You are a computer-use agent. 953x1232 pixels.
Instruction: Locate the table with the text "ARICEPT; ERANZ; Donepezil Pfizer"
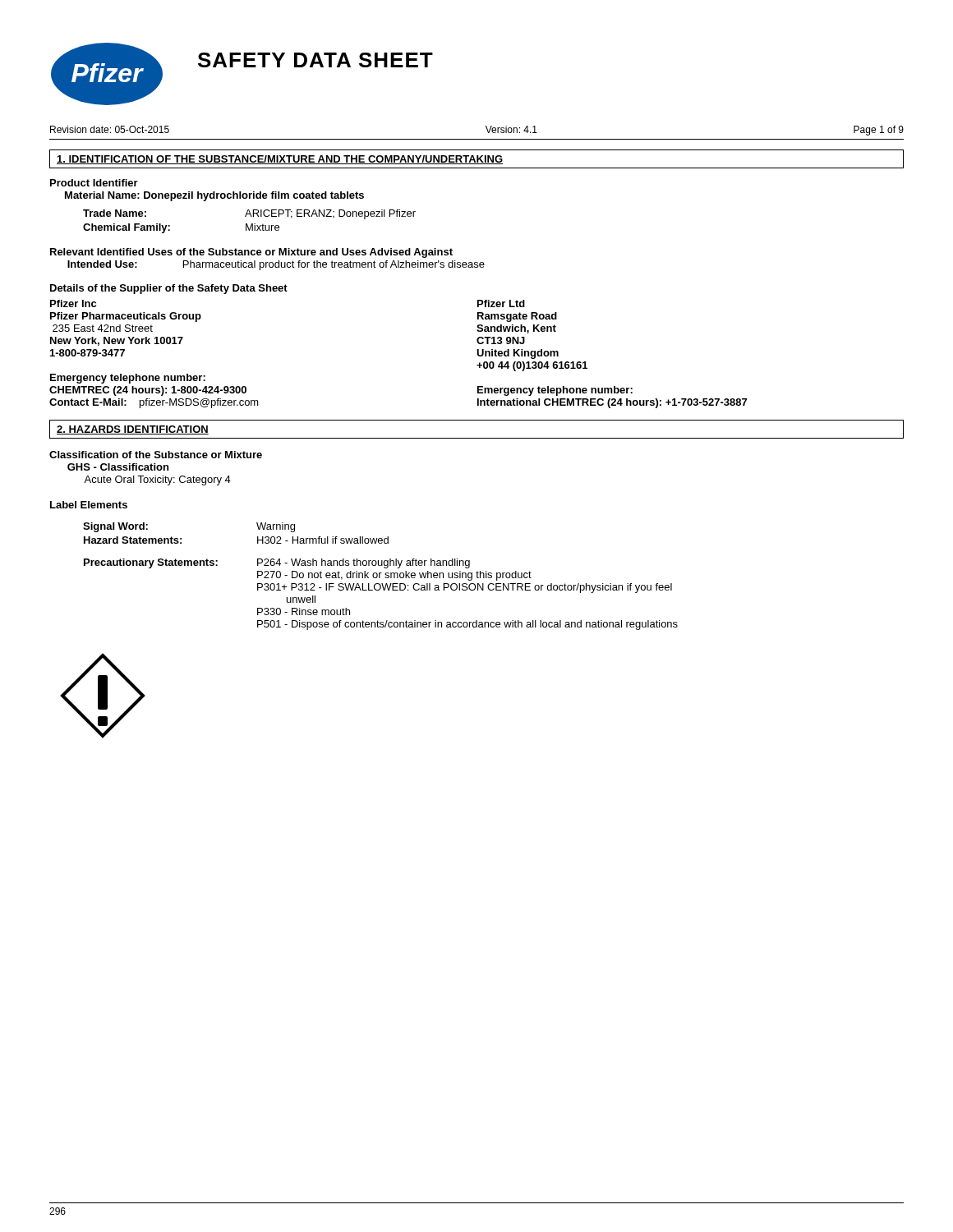(x=493, y=220)
